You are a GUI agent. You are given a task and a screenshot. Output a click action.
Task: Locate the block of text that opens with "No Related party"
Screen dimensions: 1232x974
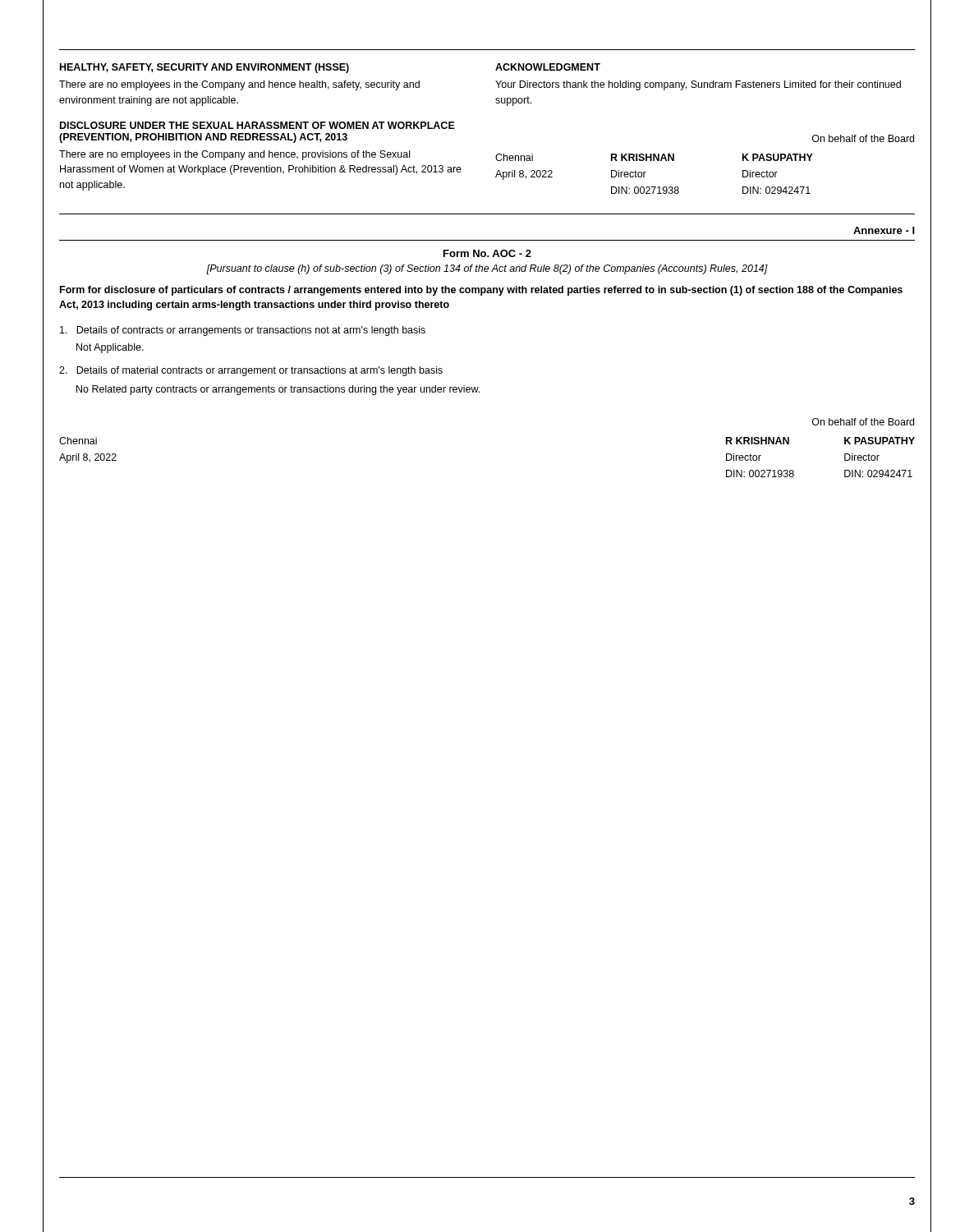pos(278,389)
